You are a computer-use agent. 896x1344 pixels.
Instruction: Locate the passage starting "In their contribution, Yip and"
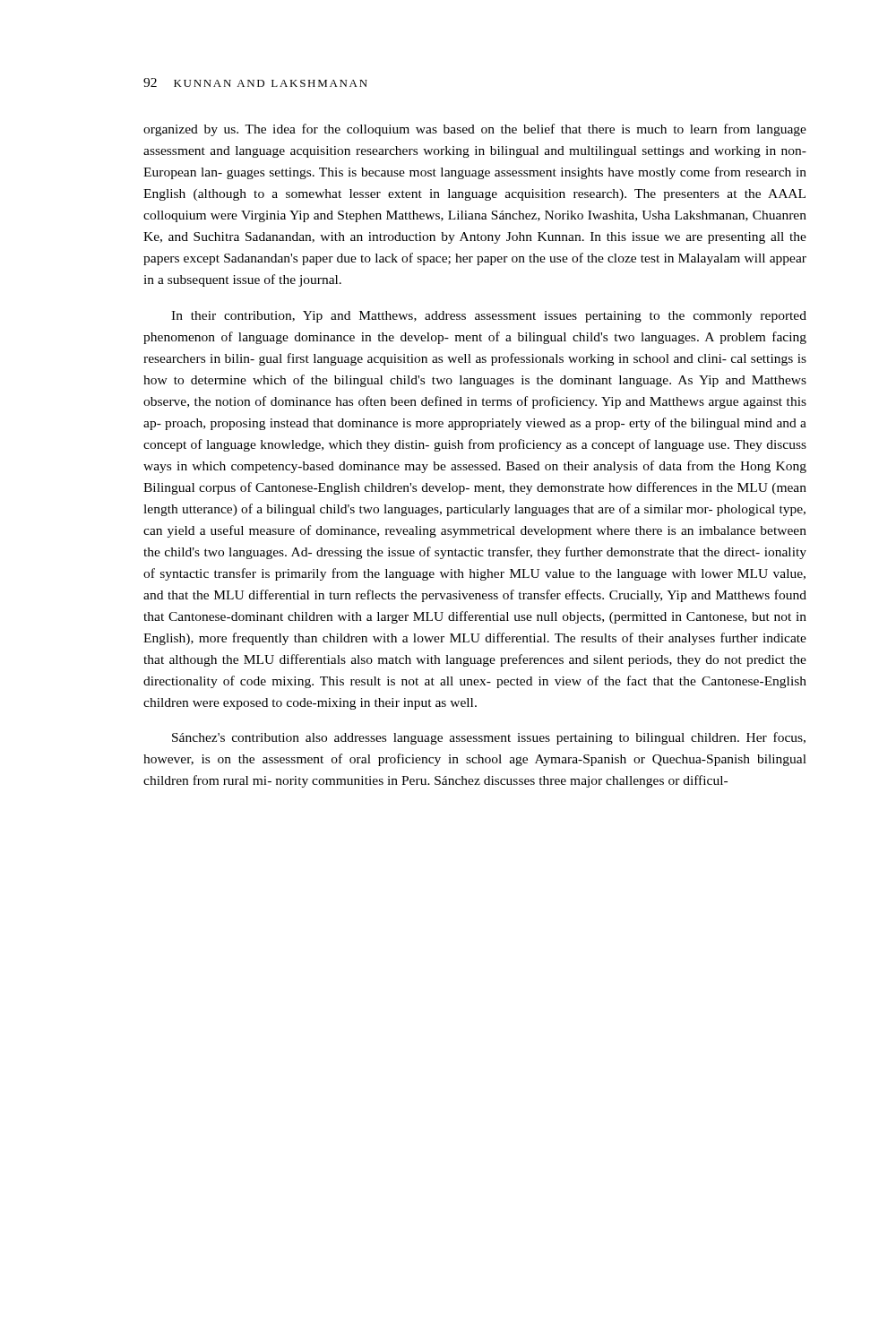pos(475,509)
